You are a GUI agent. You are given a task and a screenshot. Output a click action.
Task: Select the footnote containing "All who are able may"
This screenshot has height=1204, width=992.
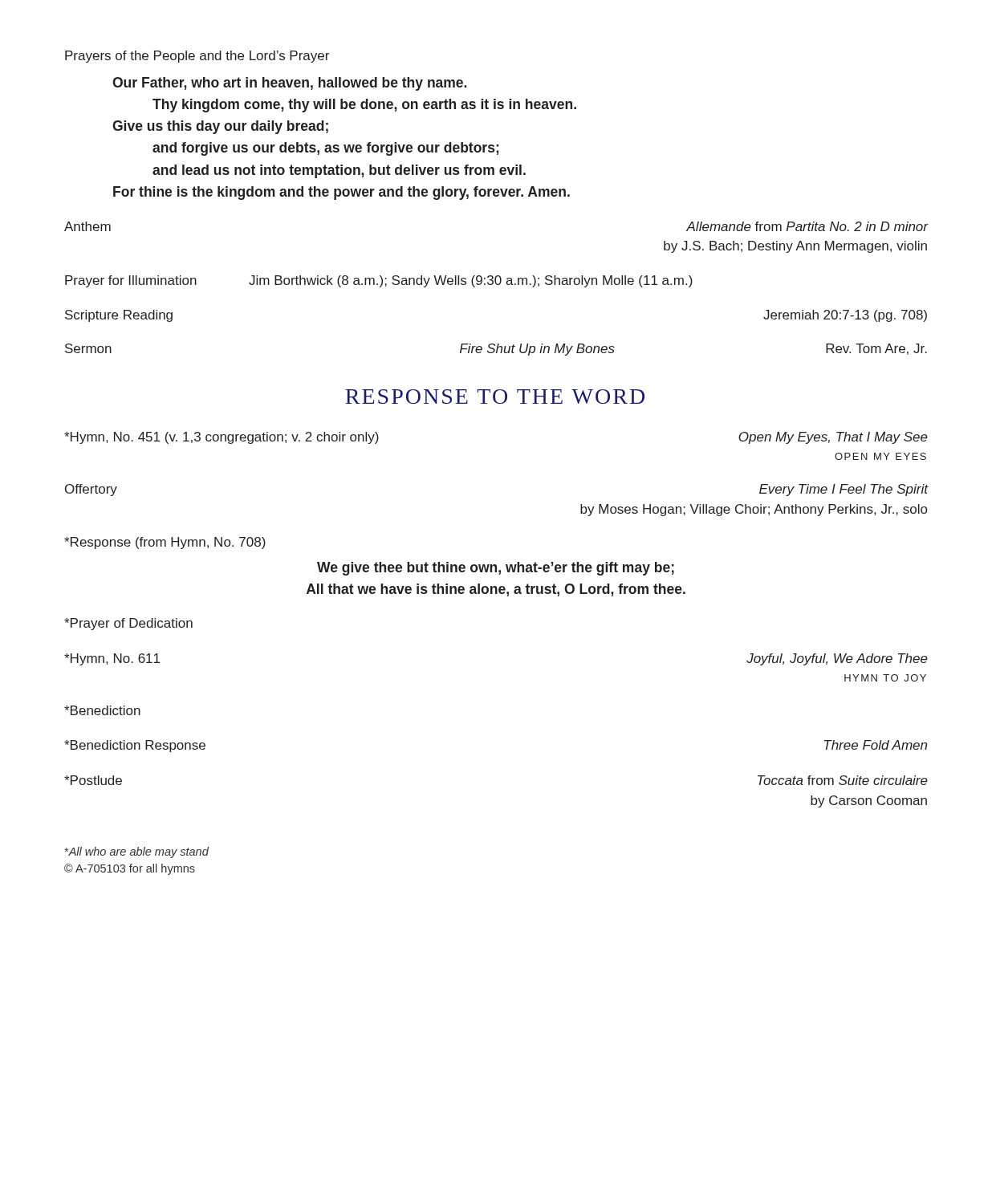[x=136, y=860]
